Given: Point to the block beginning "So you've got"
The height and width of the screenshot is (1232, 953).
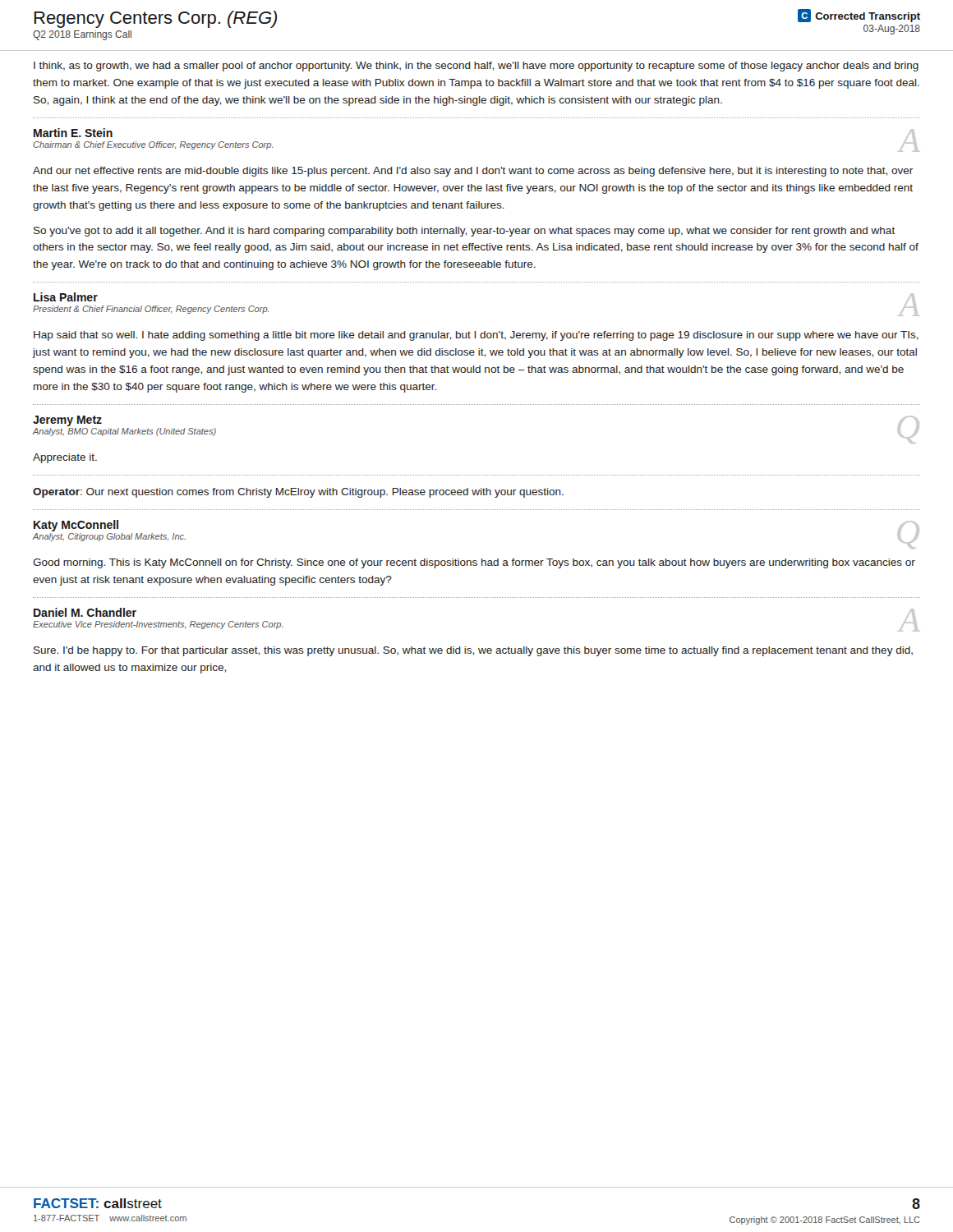Looking at the screenshot, I should pyautogui.click(x=476, y=247).
